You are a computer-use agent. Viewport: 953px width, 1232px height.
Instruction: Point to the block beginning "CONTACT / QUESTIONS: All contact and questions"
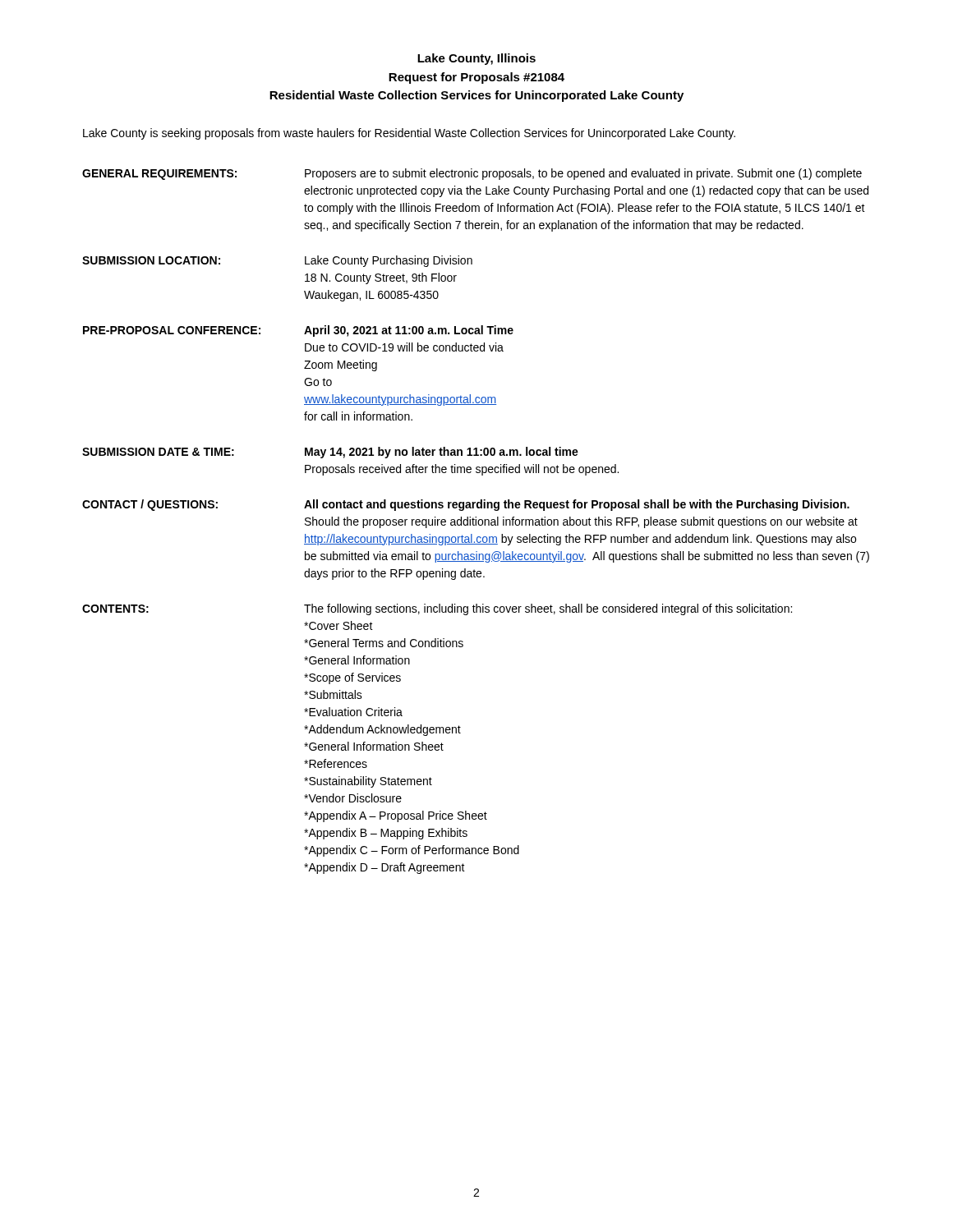click(476, 539)
